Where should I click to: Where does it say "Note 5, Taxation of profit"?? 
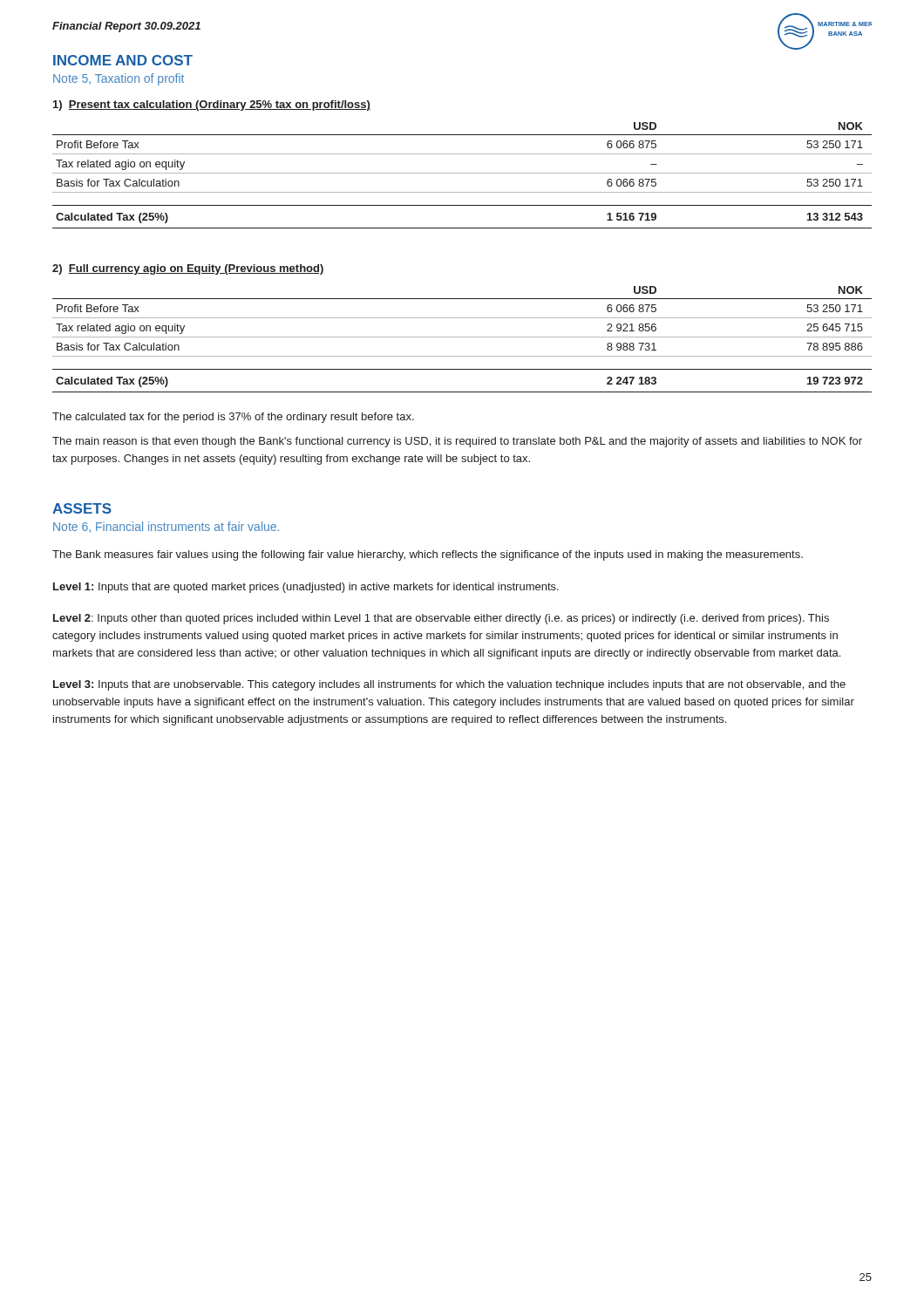click(x=118, y=78)
